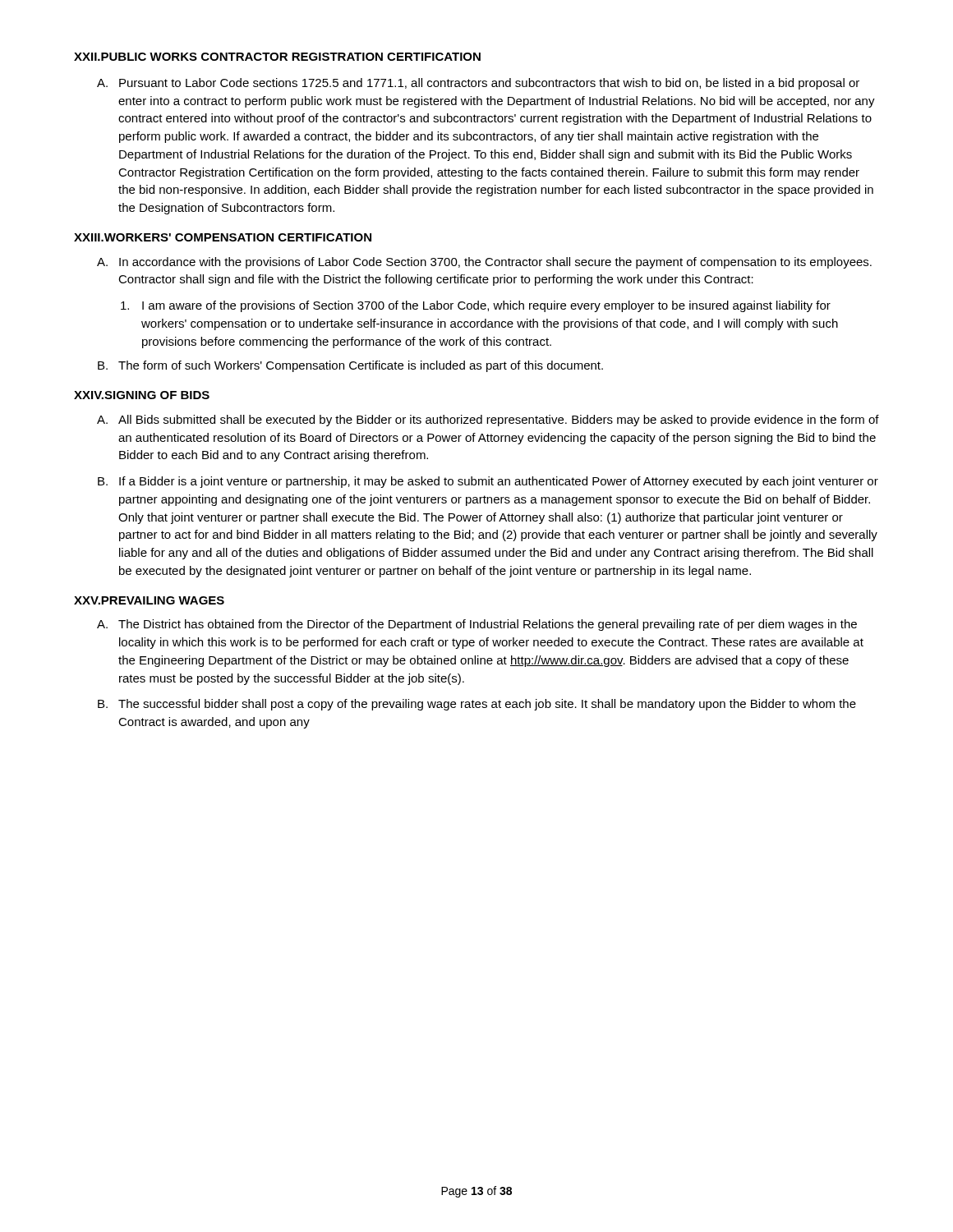Click on the text block starting "B. The successful"

click(488, 713)
